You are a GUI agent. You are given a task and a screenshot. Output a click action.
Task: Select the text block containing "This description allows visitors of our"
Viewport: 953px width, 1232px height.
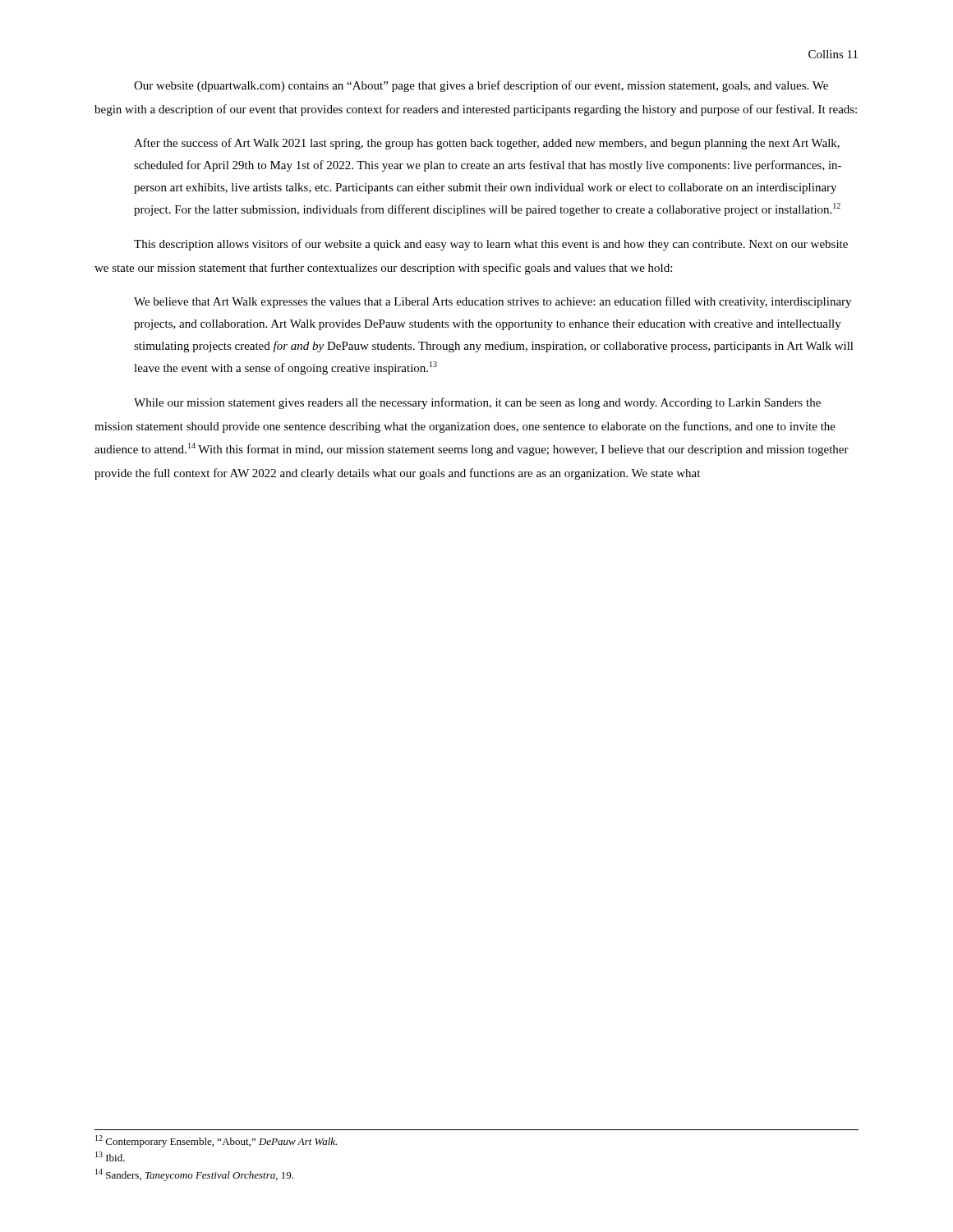(x=476, y=256)
